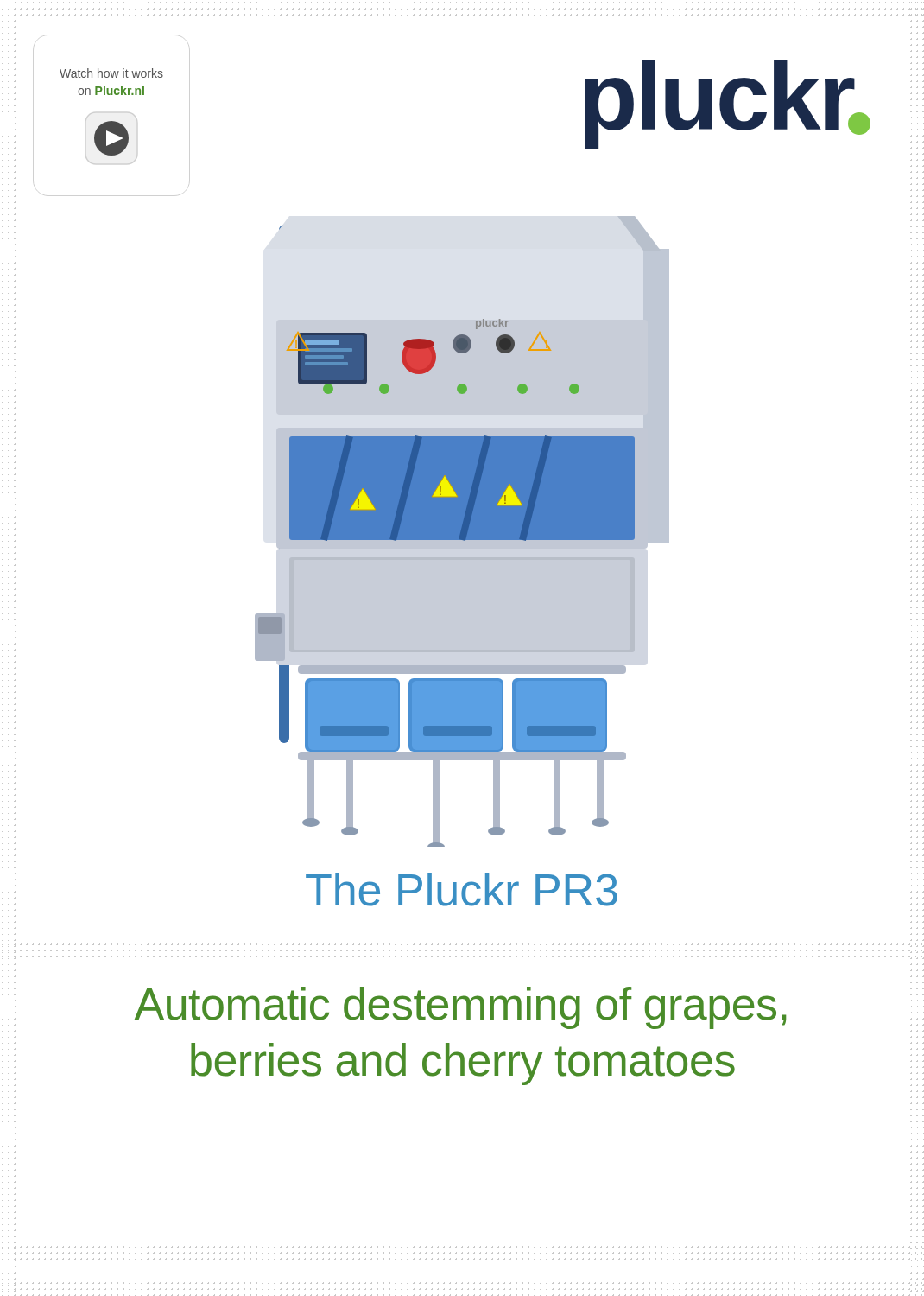The height and width of the screenshot is (1296, 924).
Task: Select the text block starting "The Pluckr PR3"
Action: coord(462,890)
